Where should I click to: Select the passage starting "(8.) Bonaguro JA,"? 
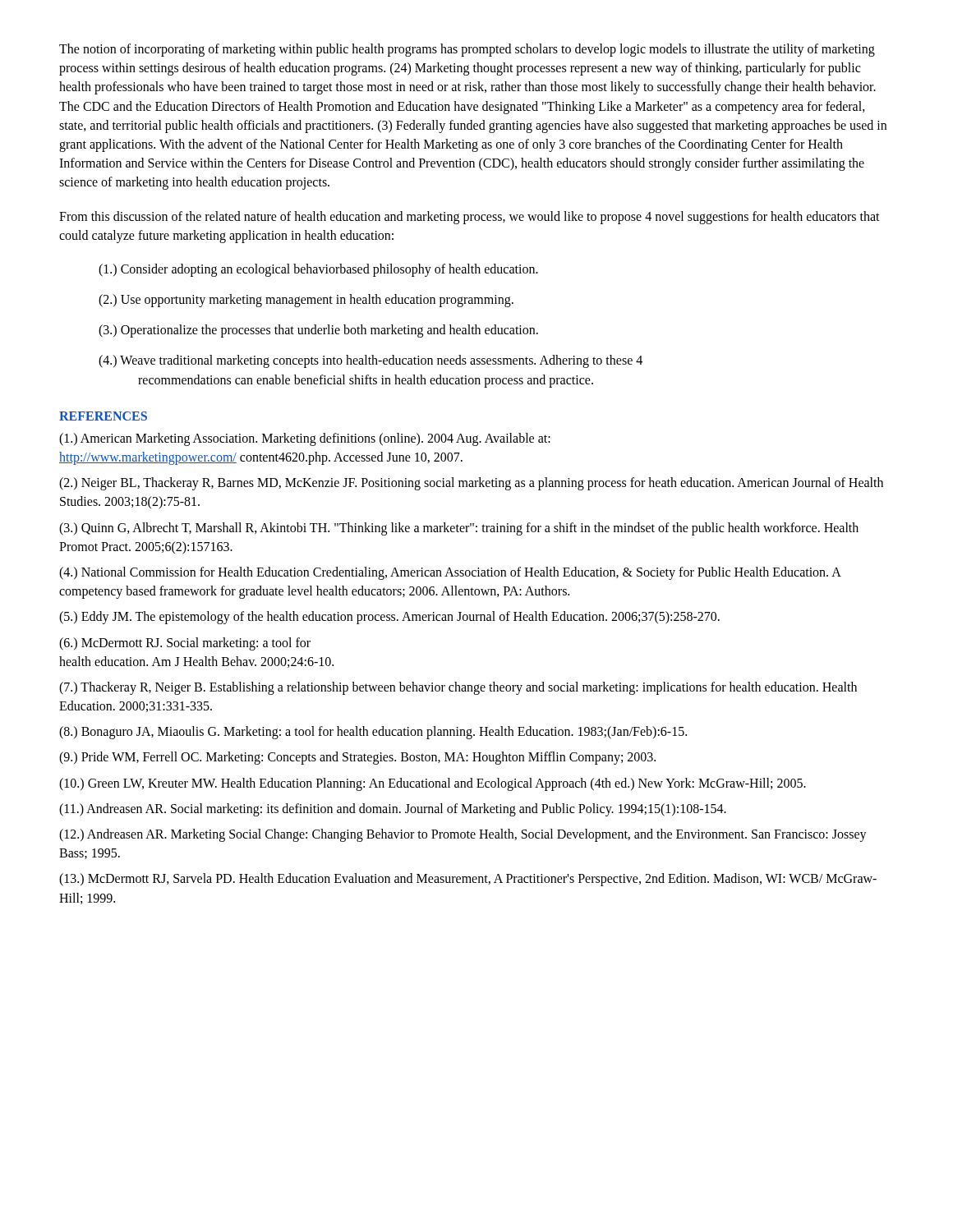click(373, 732)
